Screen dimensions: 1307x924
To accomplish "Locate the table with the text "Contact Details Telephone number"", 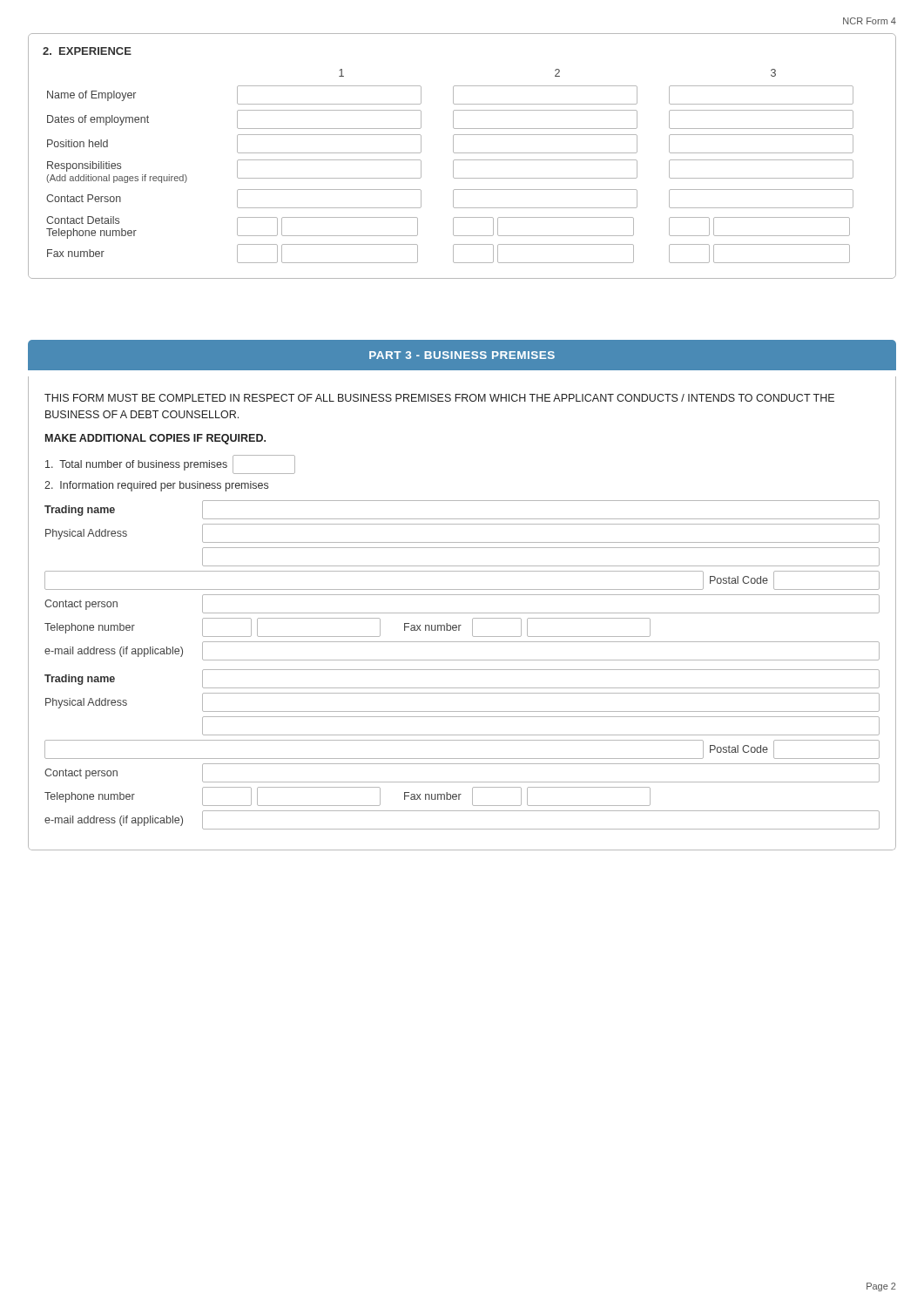I will click(x=462, y=156).
